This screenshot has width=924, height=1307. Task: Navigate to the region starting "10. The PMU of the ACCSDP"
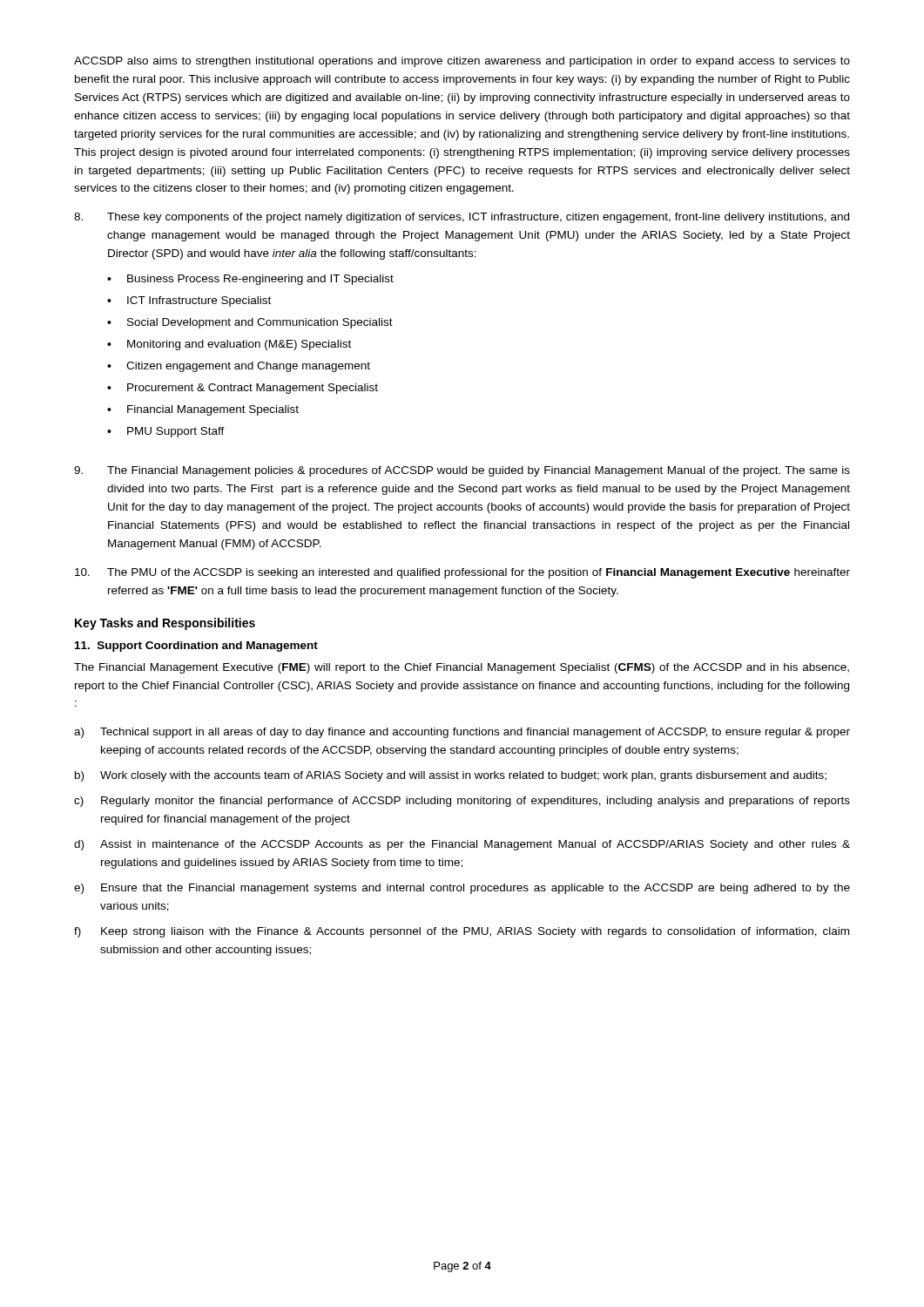(x=462, y=582)
